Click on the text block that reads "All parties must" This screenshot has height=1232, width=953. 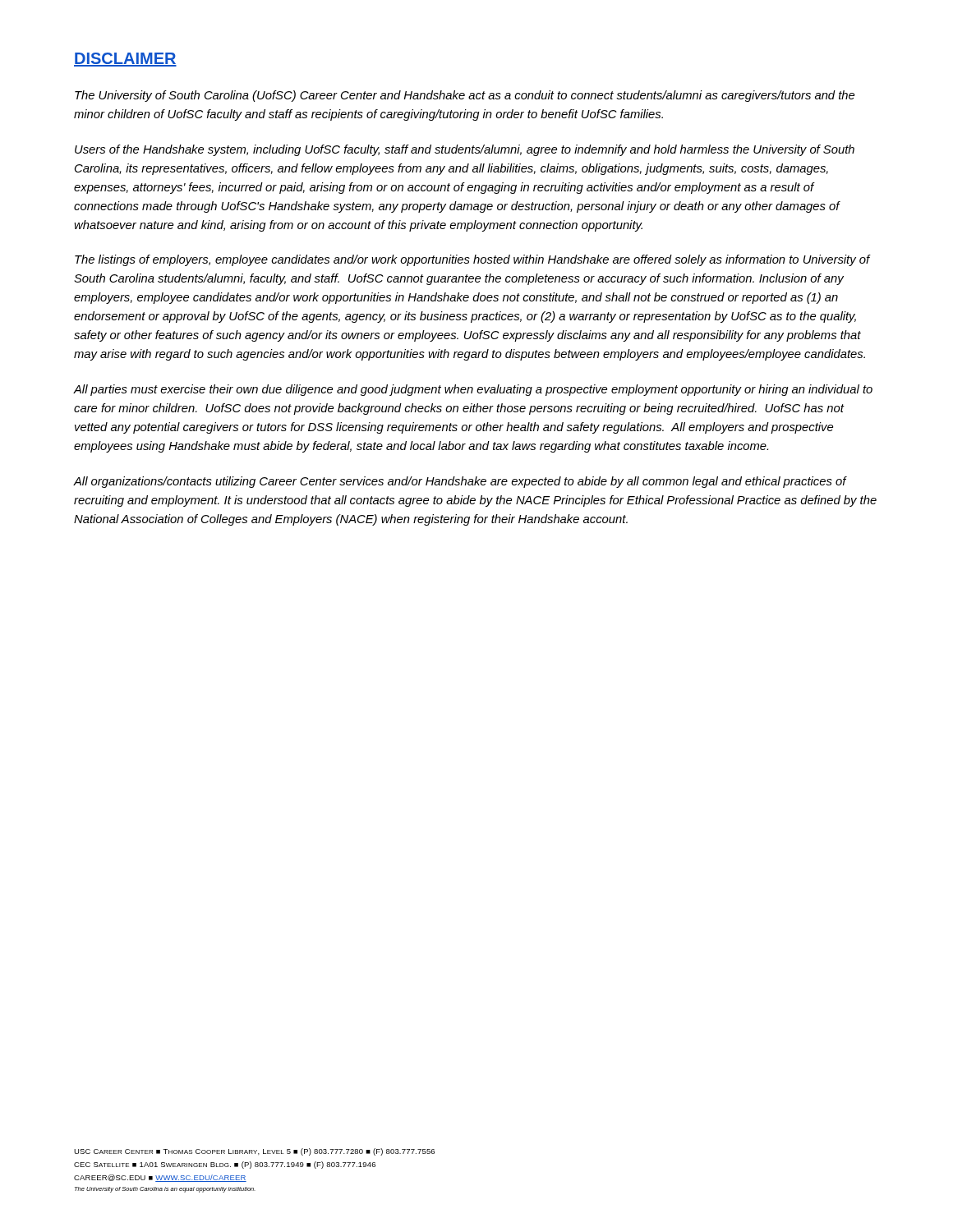click(x=473, y=418)
